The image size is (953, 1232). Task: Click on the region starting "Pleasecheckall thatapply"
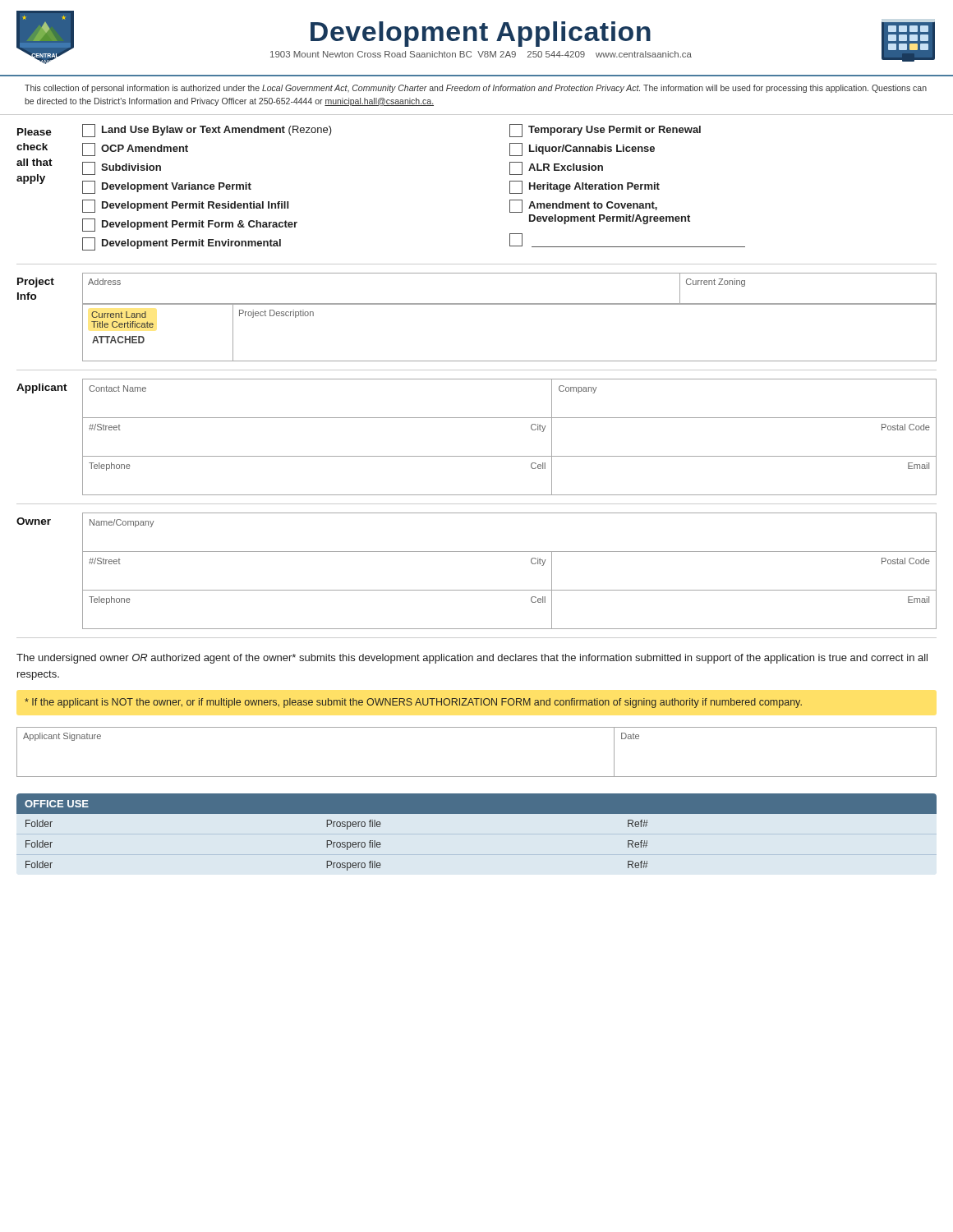pos(34,155)
